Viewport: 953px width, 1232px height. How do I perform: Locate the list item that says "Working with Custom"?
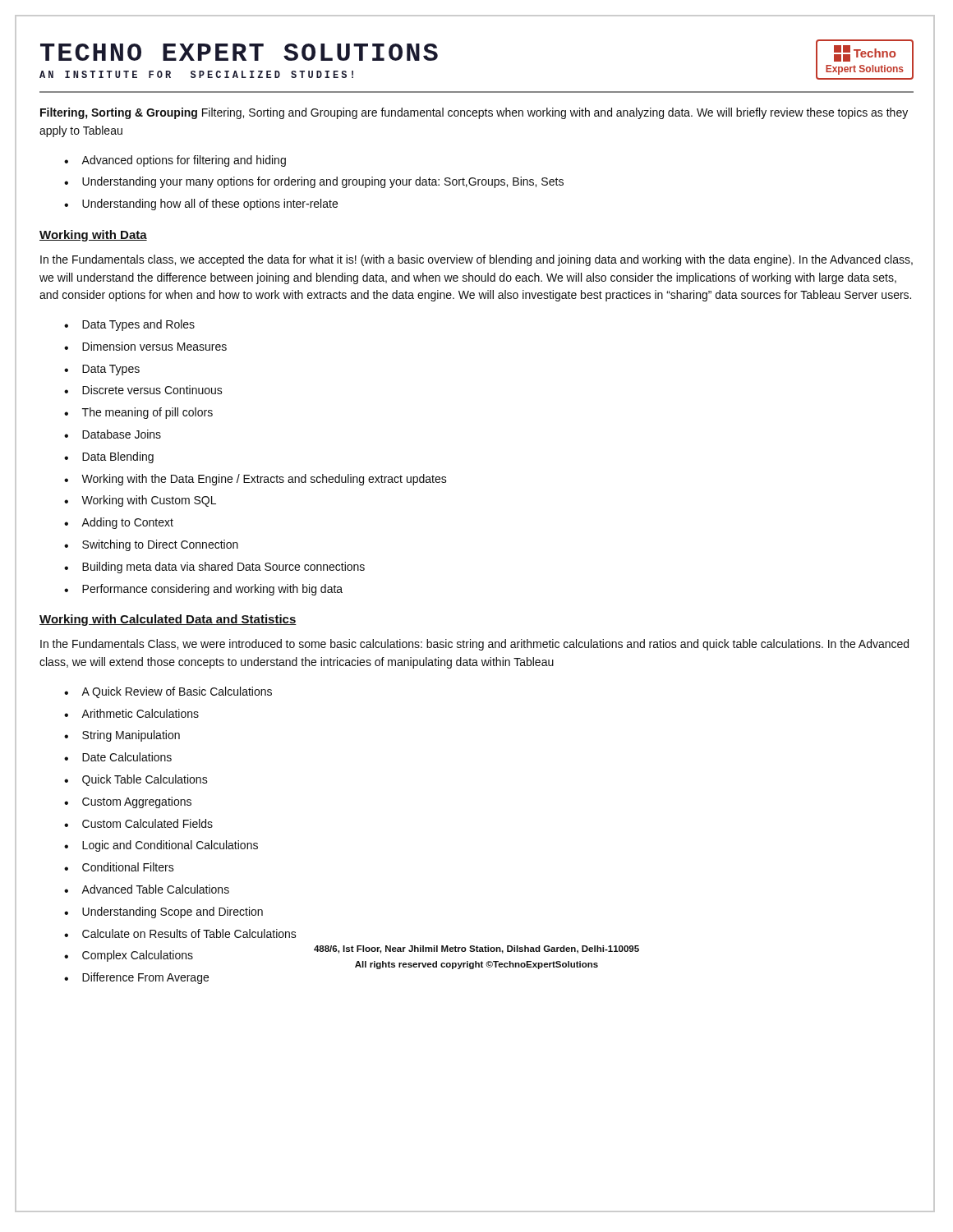click(149, 500)
